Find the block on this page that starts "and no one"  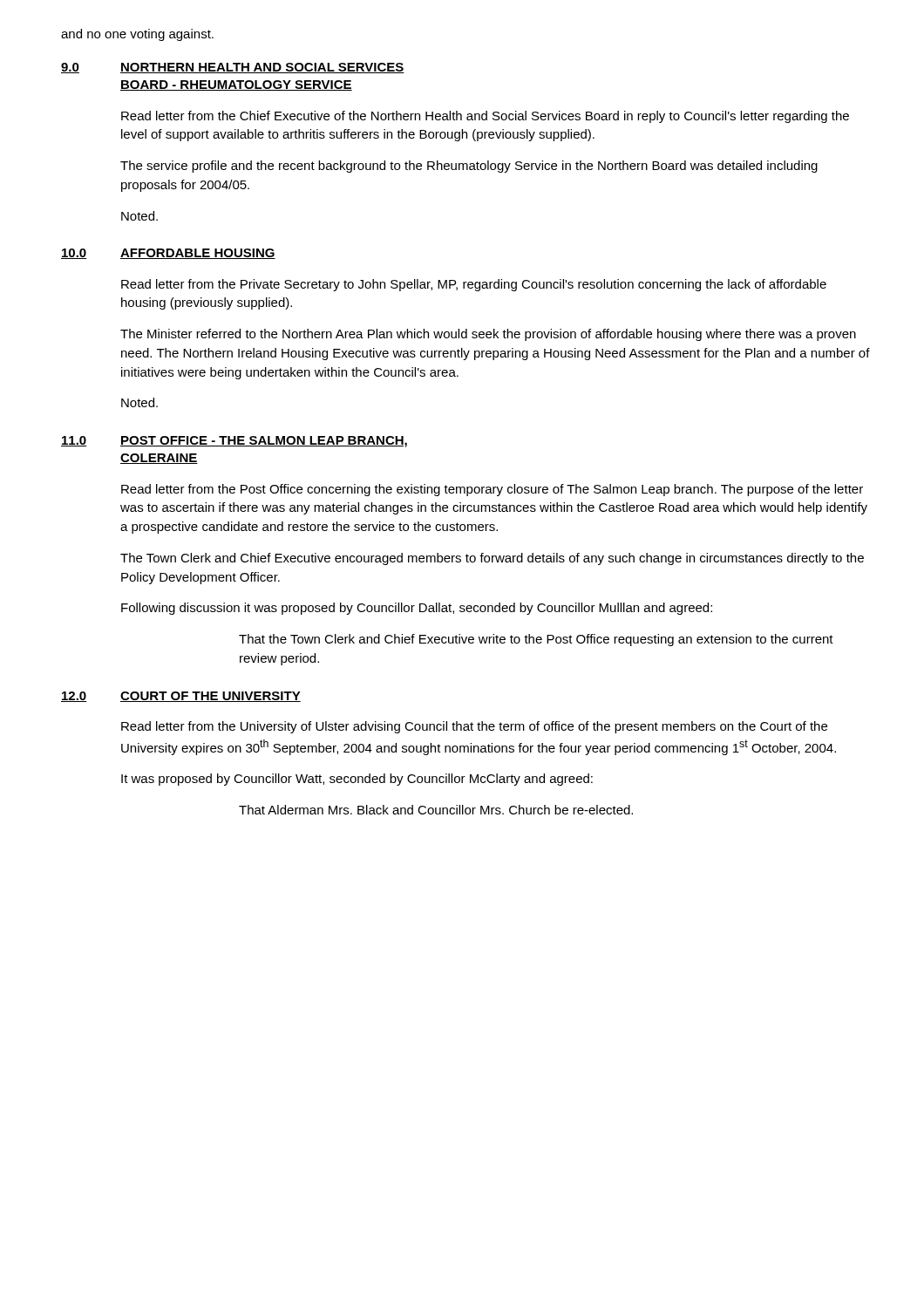pos(138,34)
